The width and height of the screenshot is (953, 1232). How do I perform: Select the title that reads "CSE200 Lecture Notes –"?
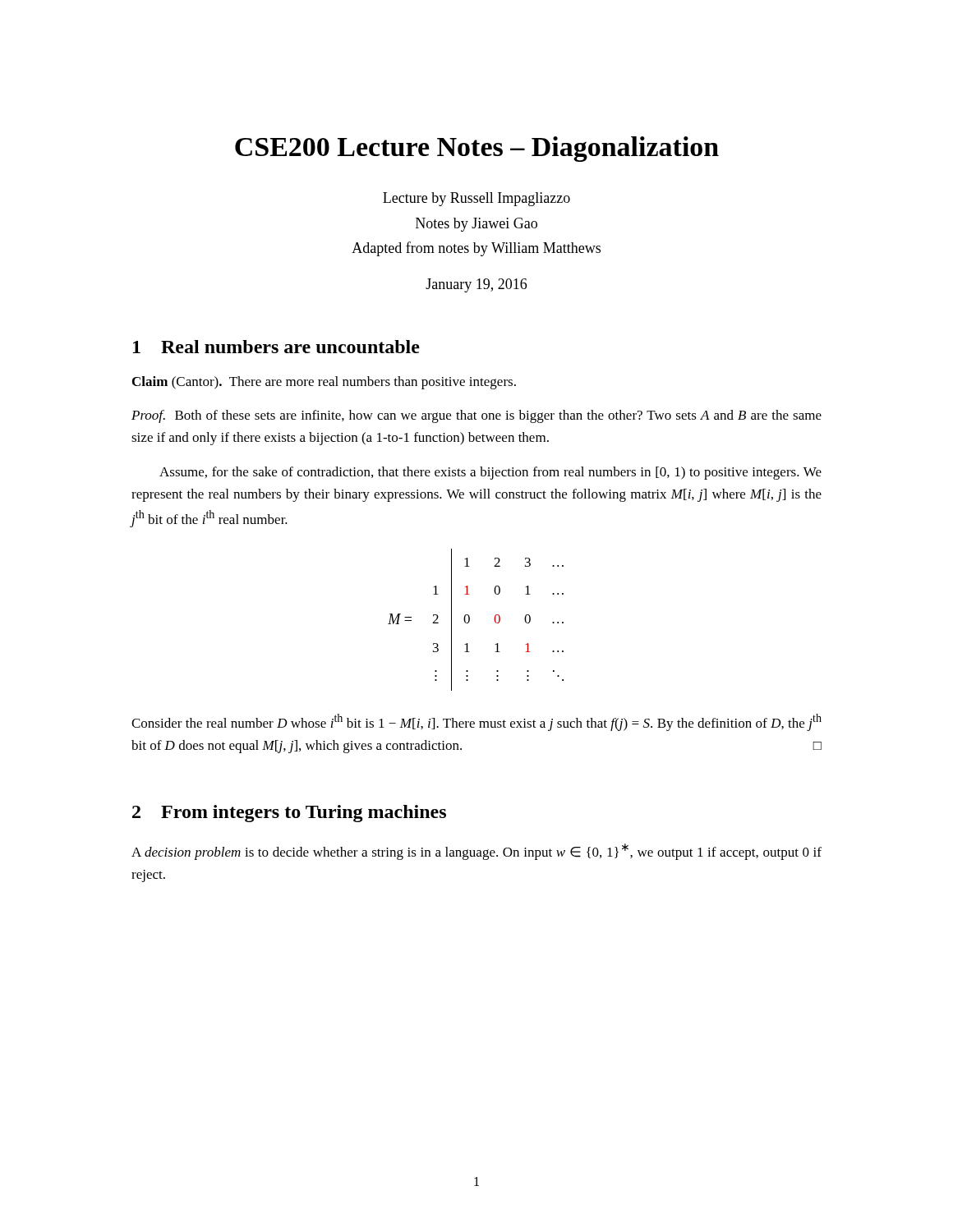476,212
